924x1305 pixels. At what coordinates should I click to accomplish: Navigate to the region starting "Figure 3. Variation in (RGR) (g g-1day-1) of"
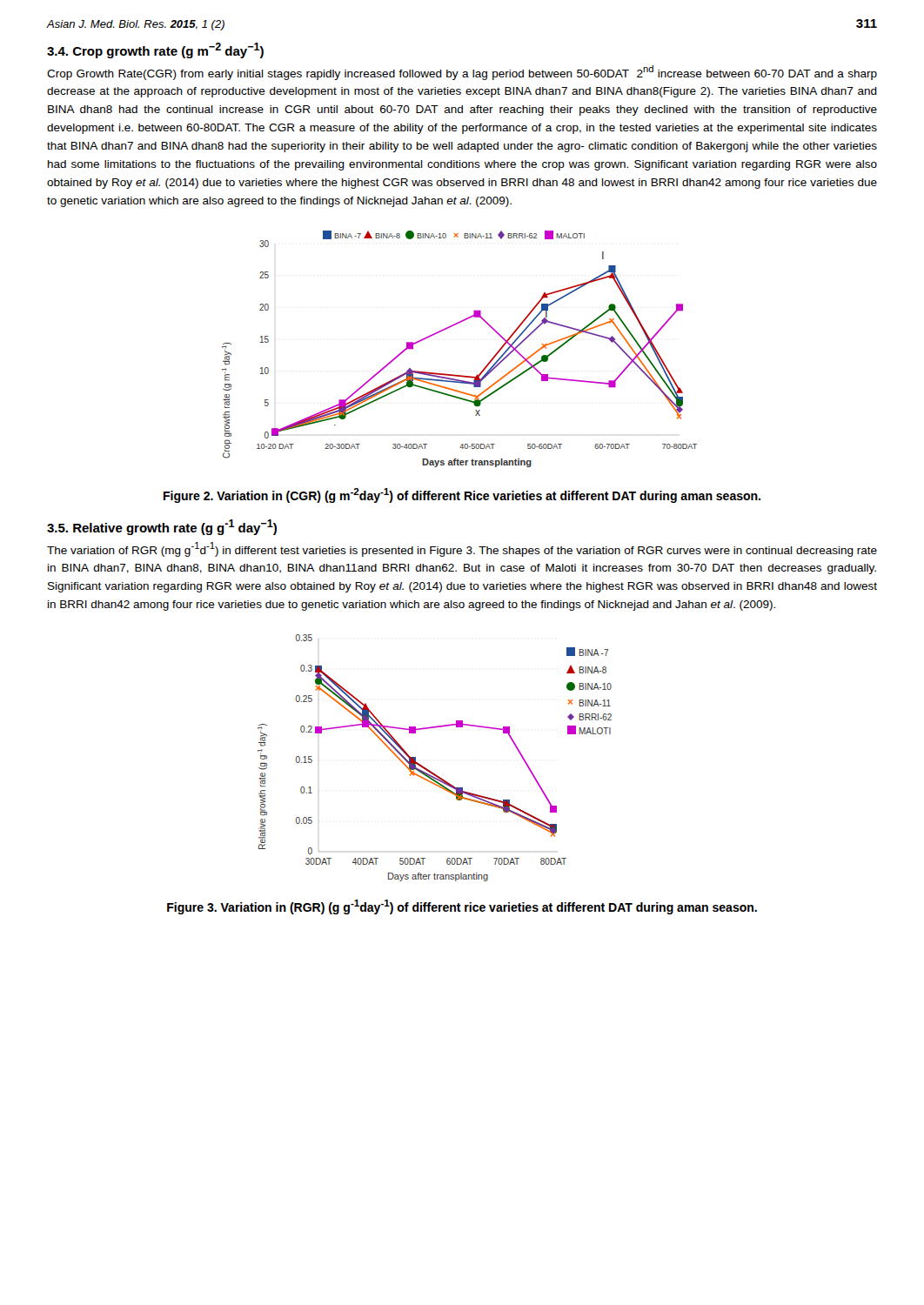tap(462, 906)
